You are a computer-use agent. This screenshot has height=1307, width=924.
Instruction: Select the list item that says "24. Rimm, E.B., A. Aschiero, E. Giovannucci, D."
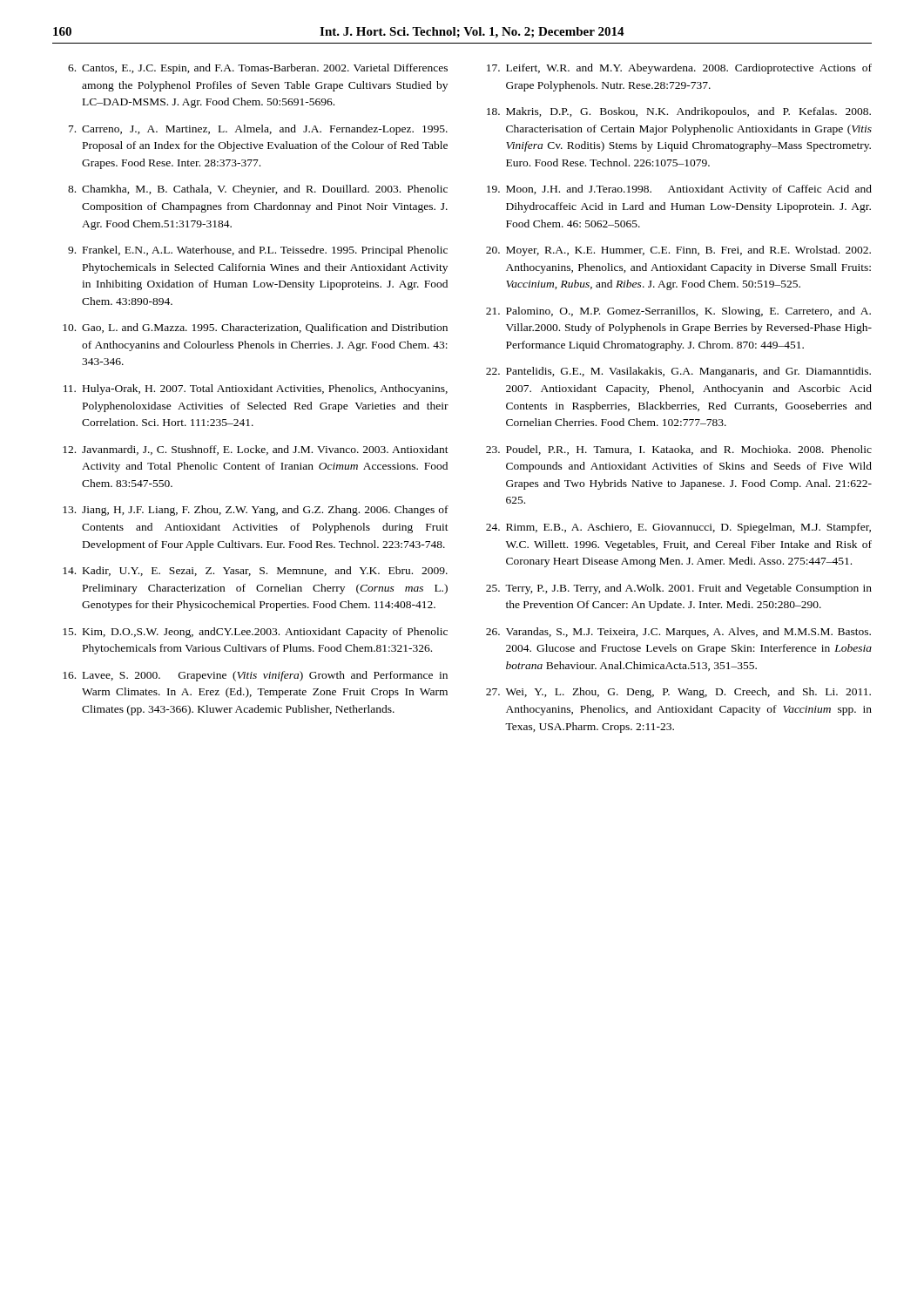pos(674,544)
